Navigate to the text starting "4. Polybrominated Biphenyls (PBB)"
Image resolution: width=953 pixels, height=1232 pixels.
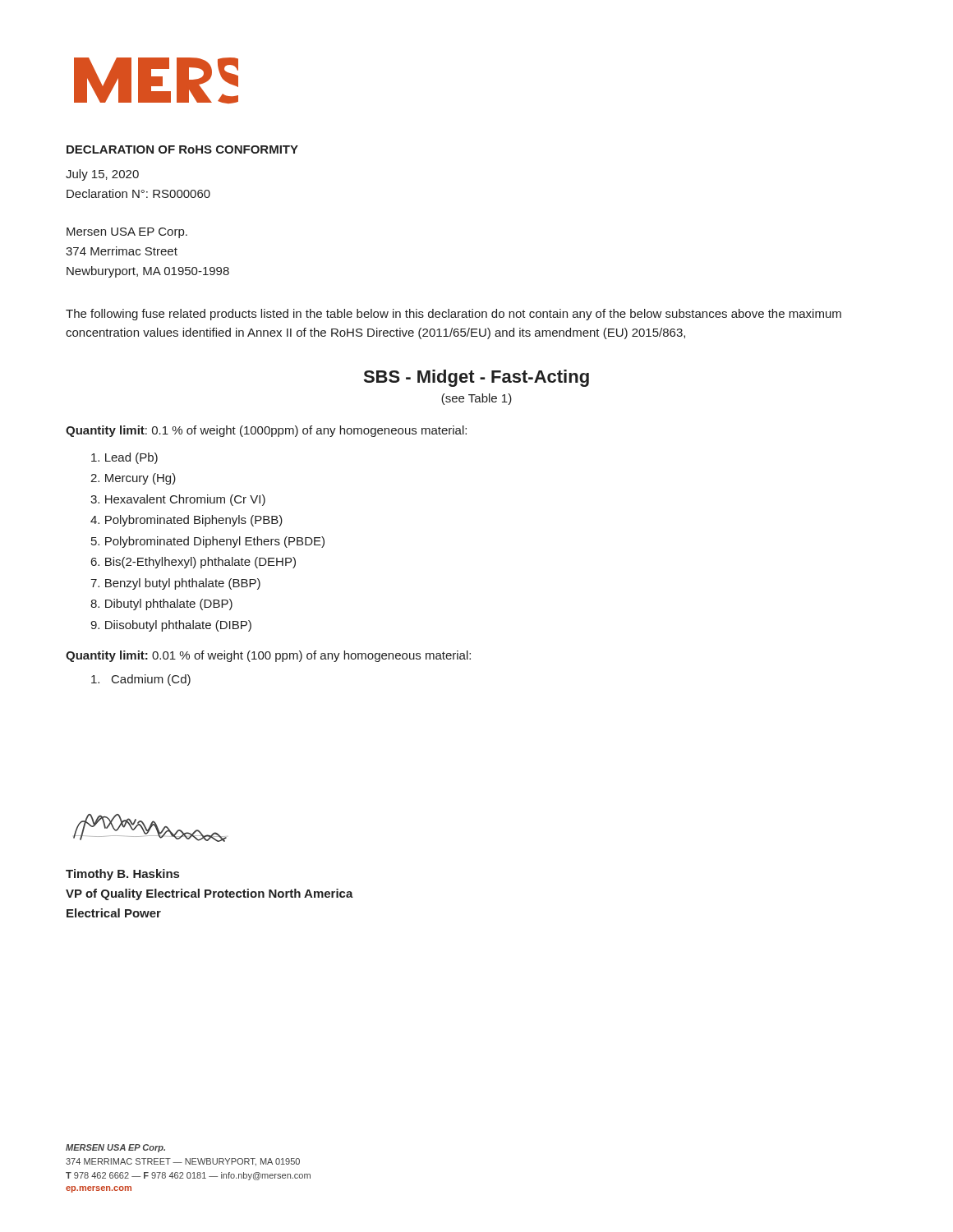point(187,519)
